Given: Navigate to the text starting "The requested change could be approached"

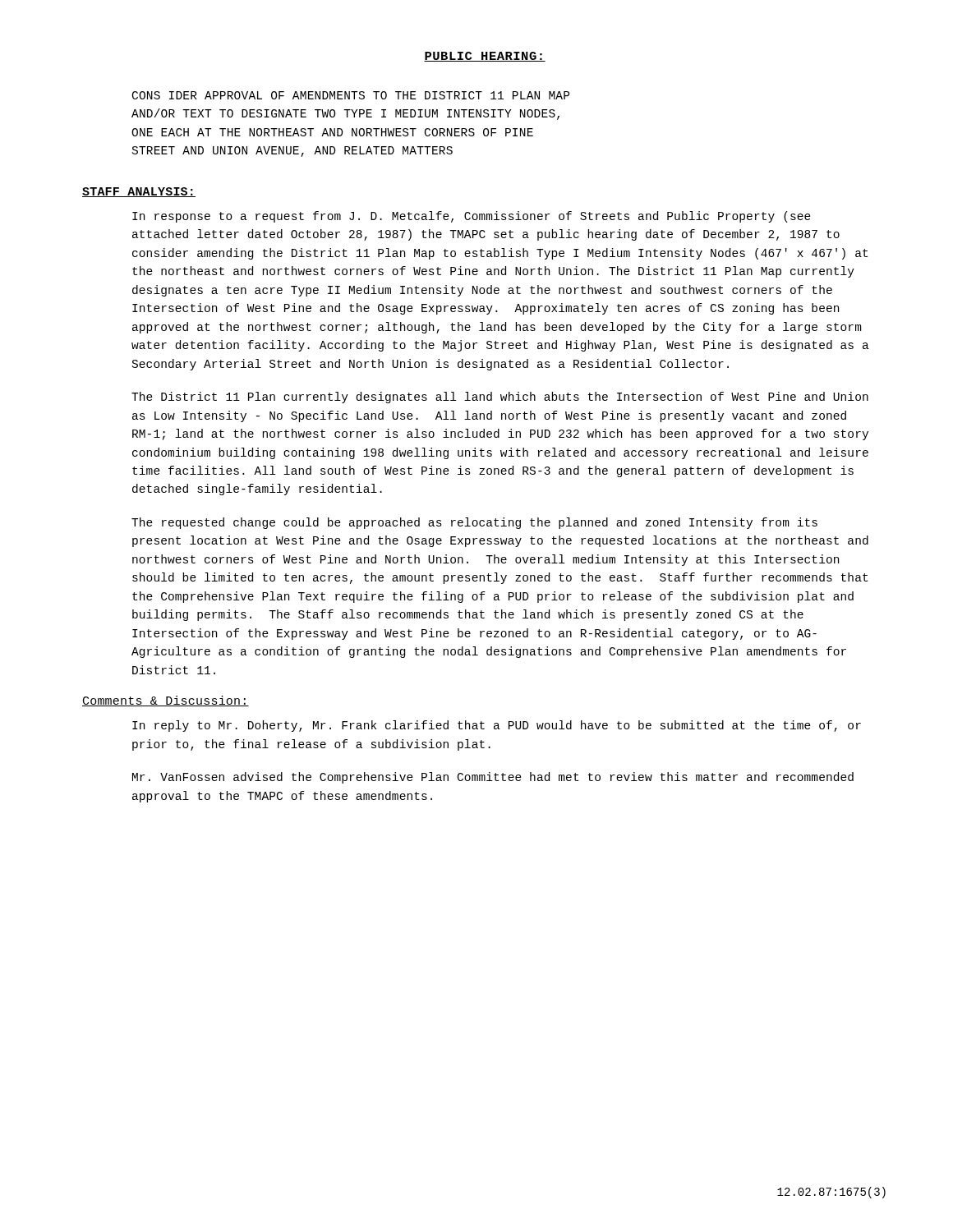Looking at the screenshot, I should [x=500, y=597].
